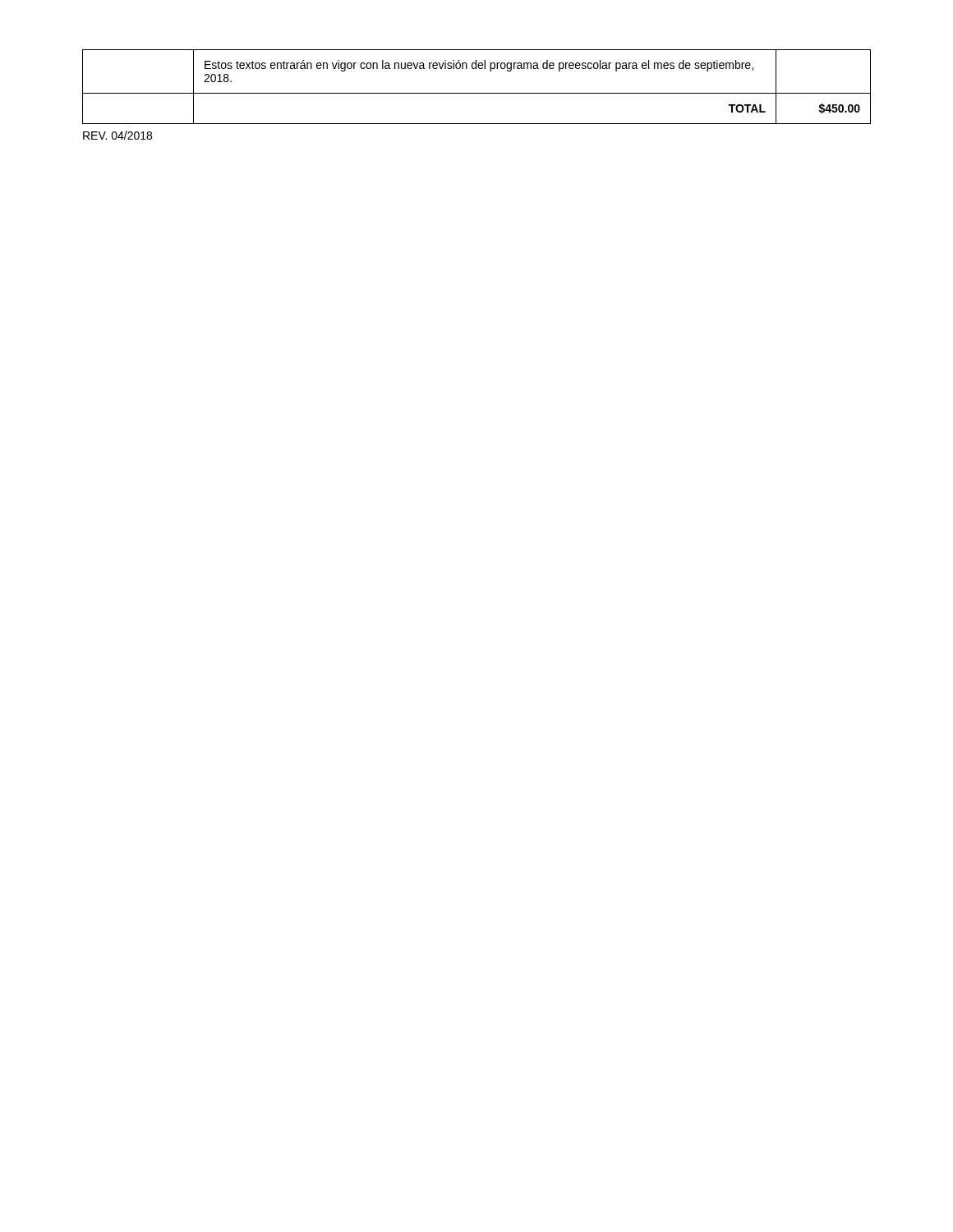Locate the table with the text "Estos textos entrarán"
This screenshot has width=953, height=1232.
476,87
